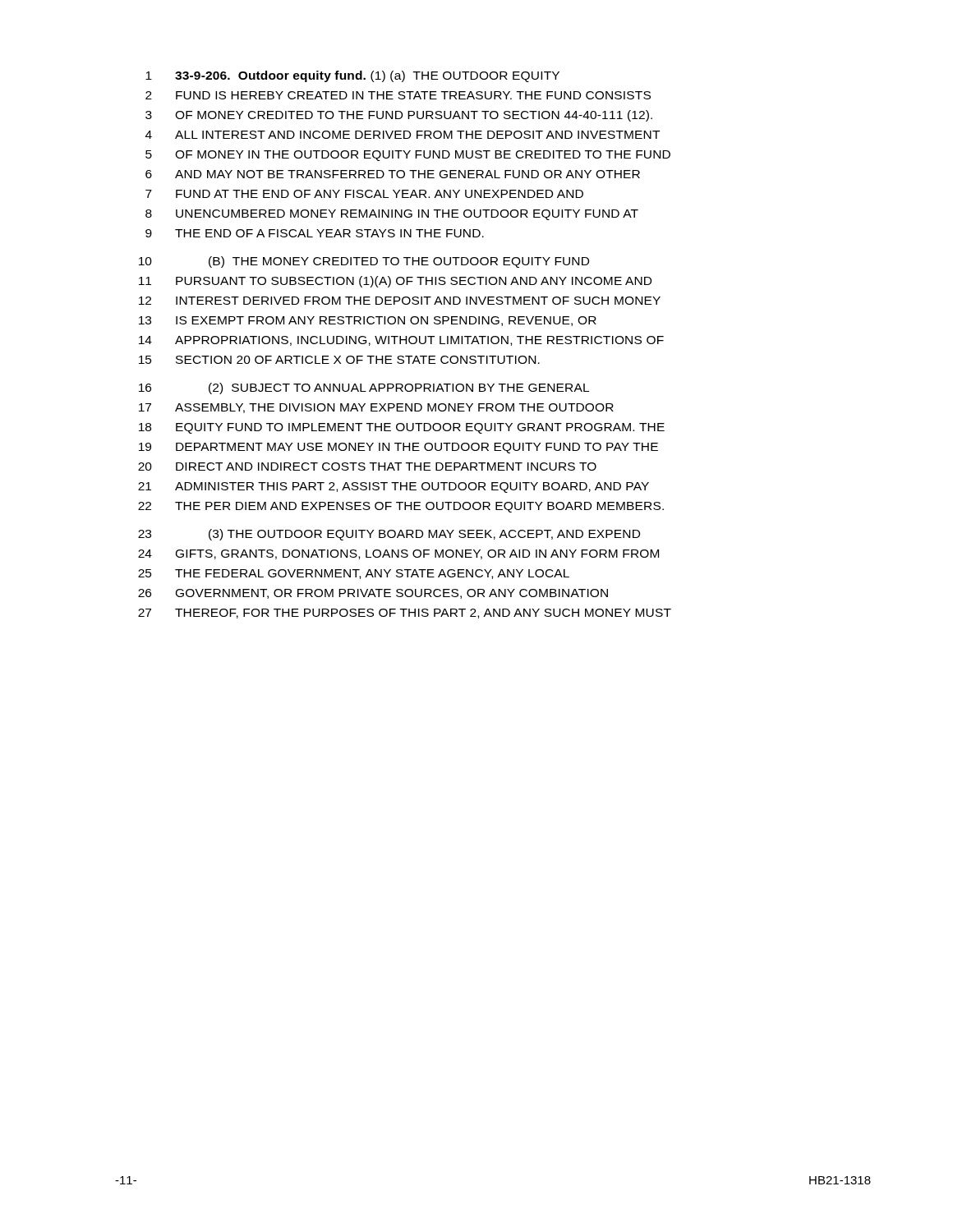The width and height of the screenshot is (953, 1232).
Task: Find the text starting "16 (2) Subject to"
Action: point(493,447)
